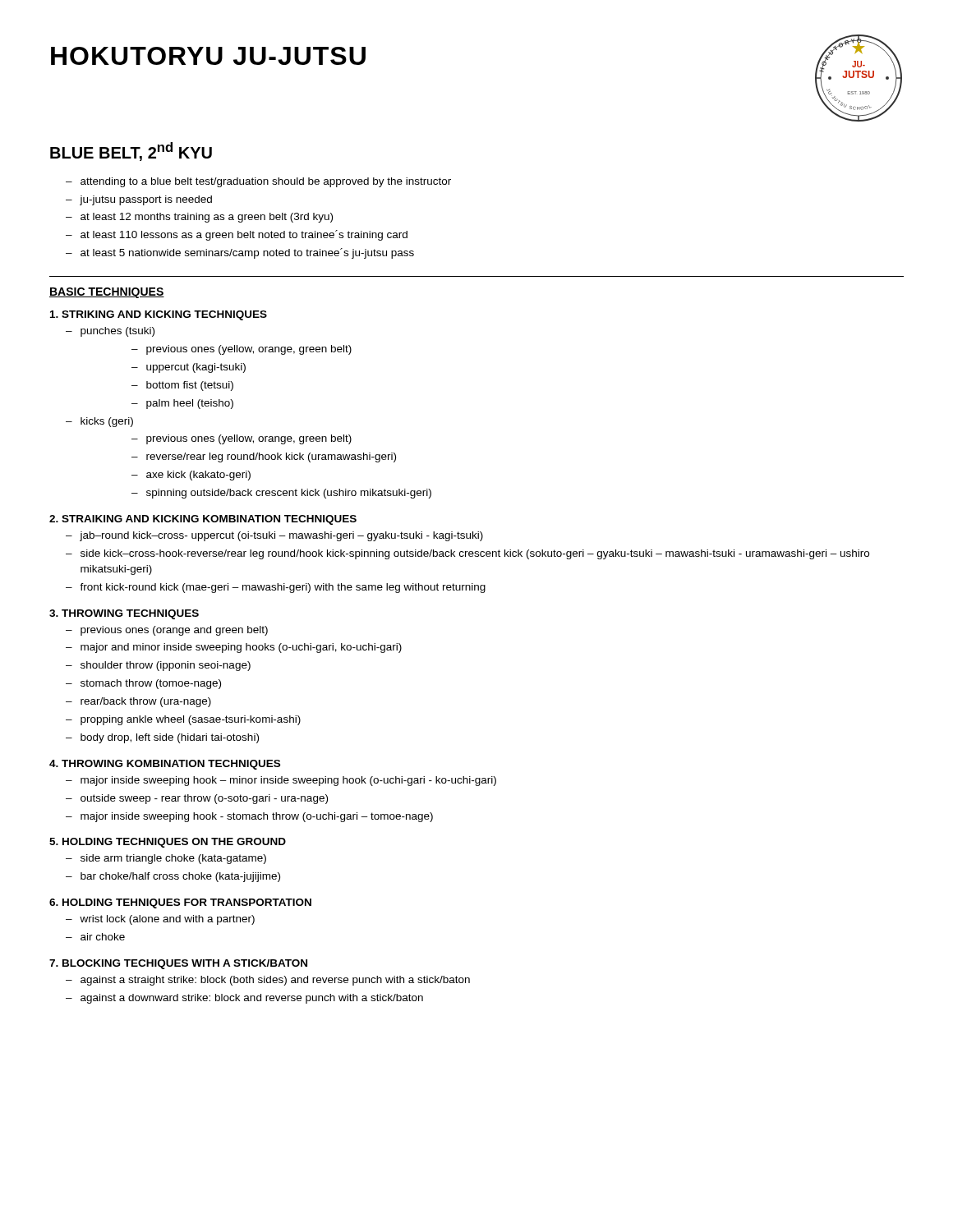Viewport: 953px width, 1232px height.
Task: Select the title with the text "HOKUTORYU JU-JUTSU"
Action: 209,56
